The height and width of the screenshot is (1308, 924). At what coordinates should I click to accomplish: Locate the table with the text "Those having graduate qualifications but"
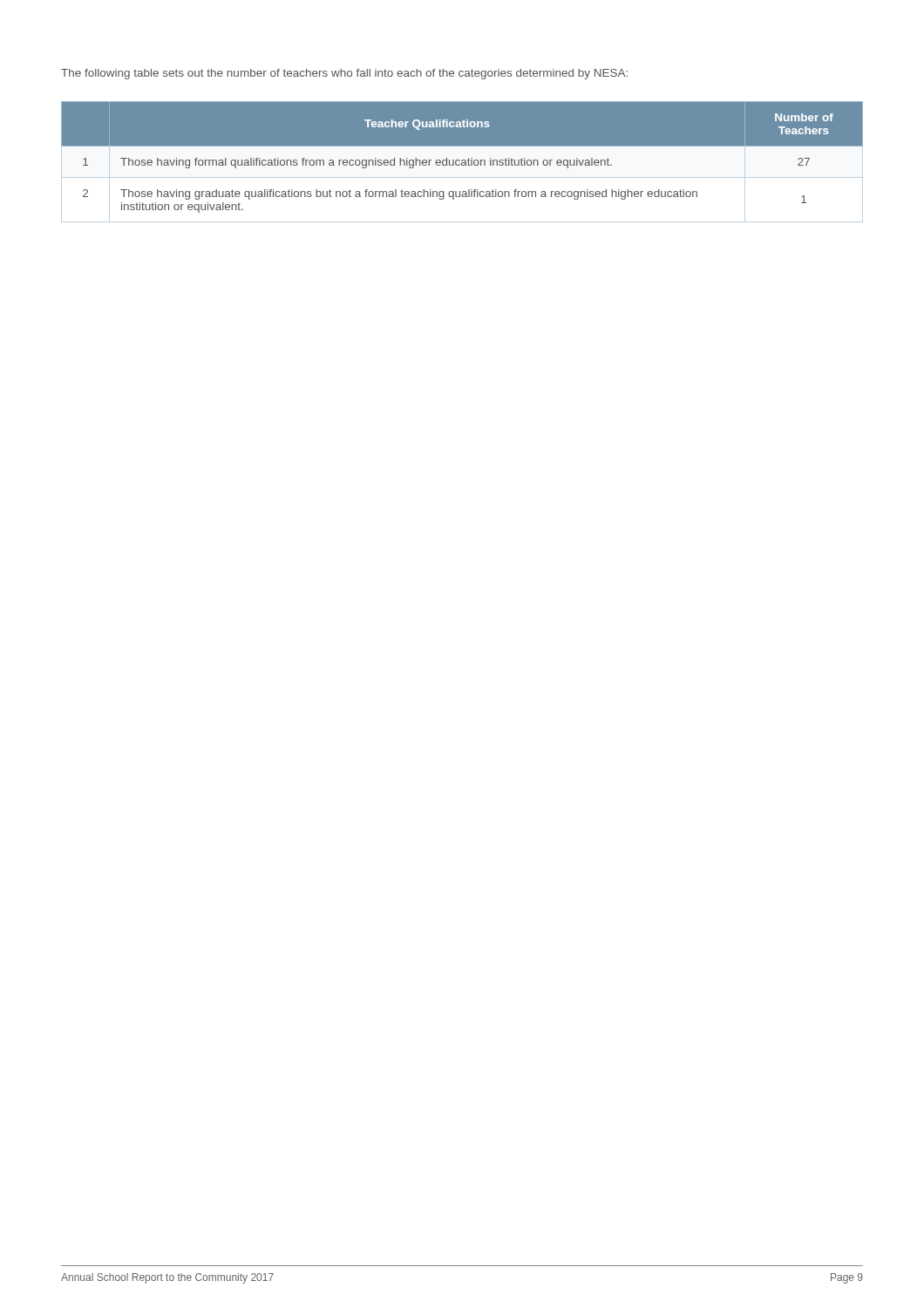(462, 162)
